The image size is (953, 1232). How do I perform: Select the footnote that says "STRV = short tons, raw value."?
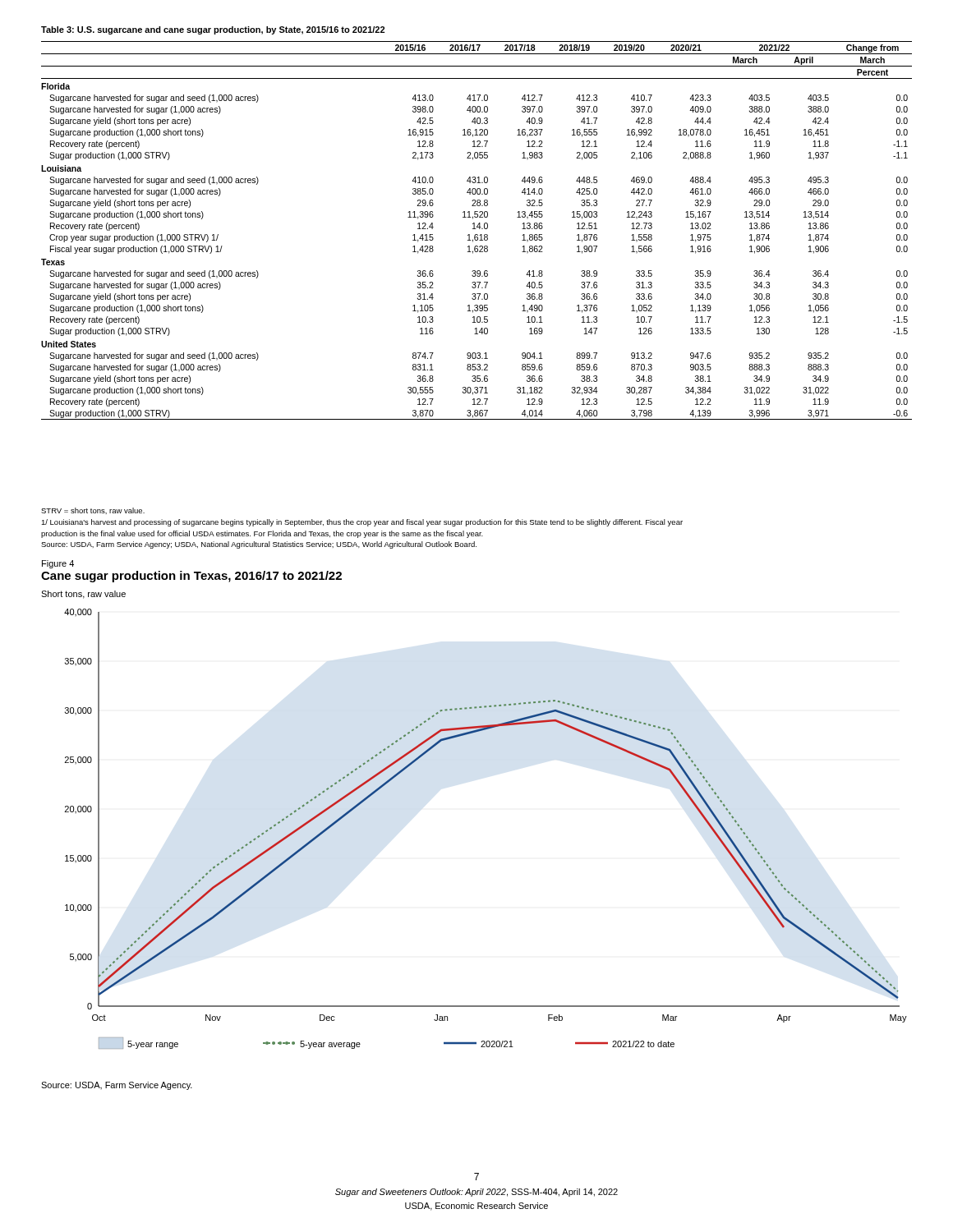click(x=362, y=527)
